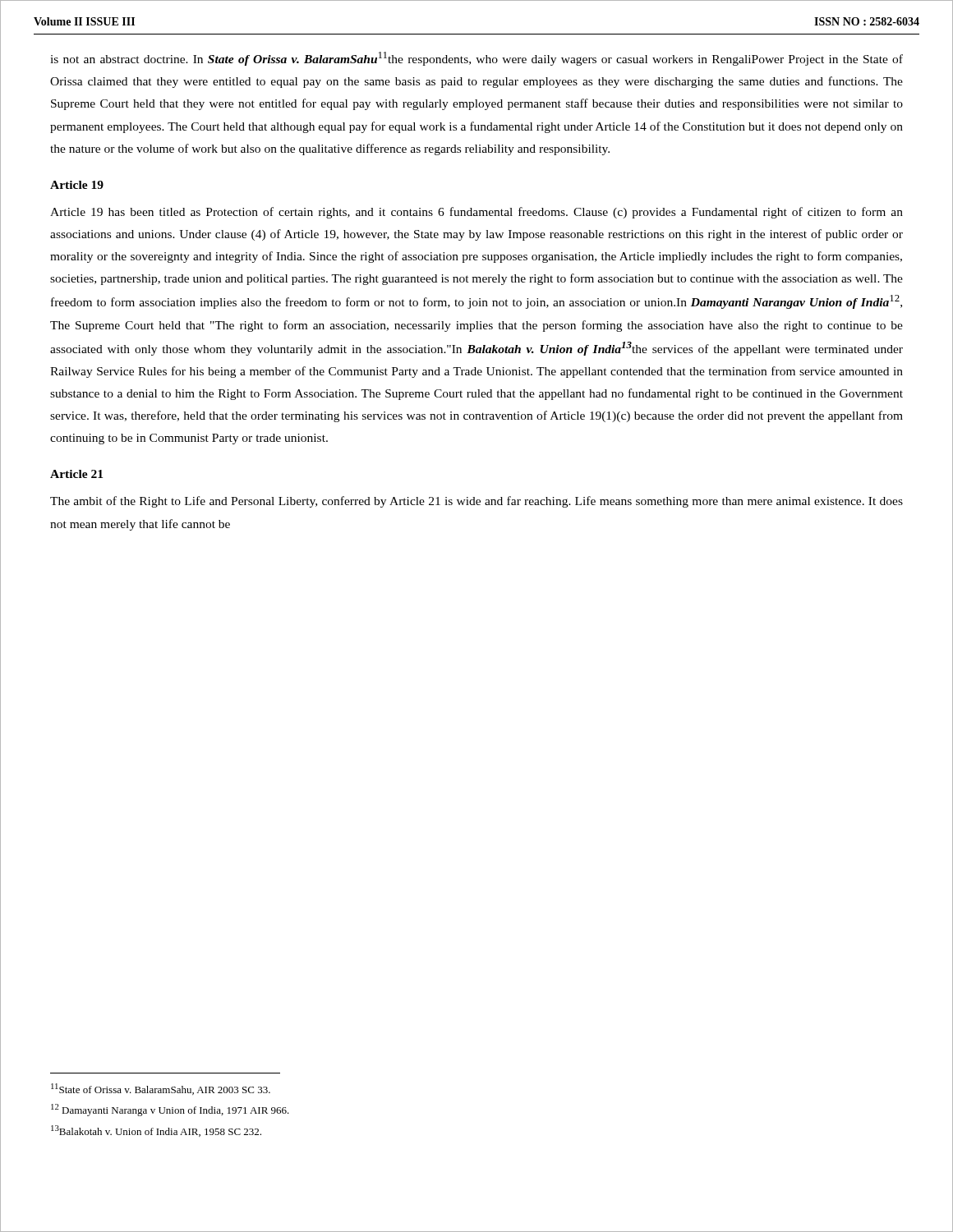Find the section header that says "Article 19"
The height and width of the screenshot is (1232, 953).
point(77,184)
